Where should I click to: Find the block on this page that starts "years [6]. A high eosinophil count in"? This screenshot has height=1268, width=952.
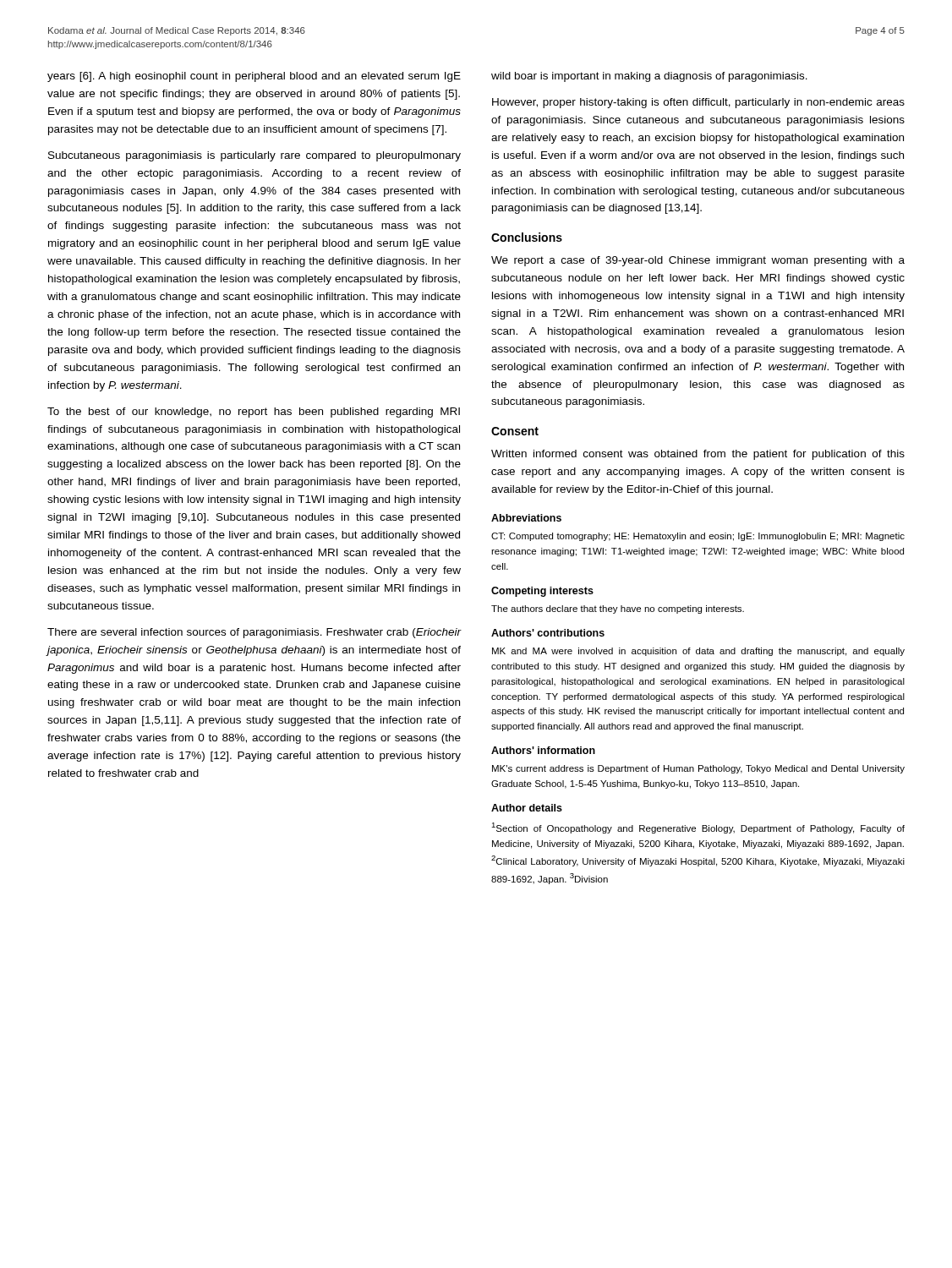[x=254, y=425]
